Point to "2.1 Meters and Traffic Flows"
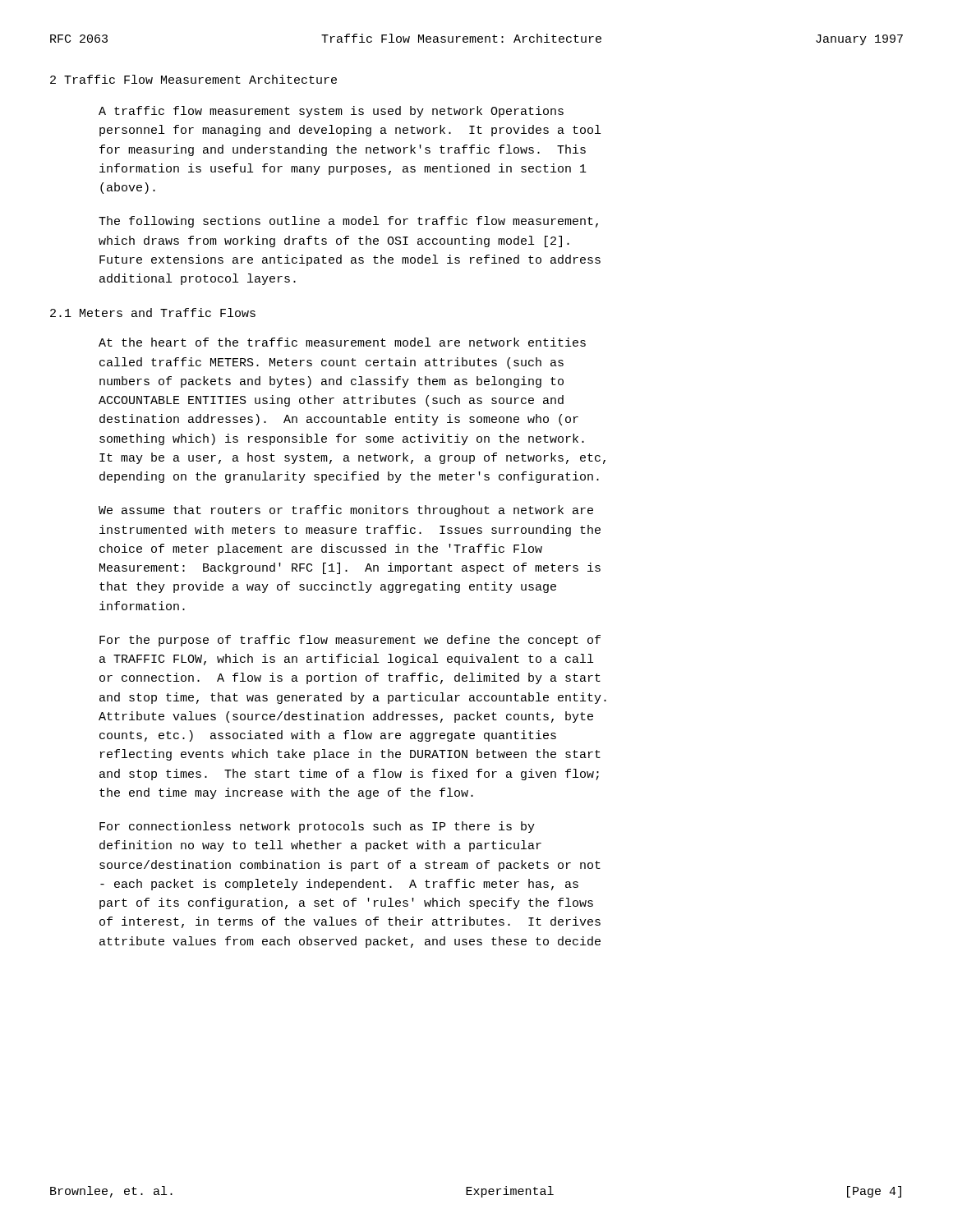 [153, 314]
